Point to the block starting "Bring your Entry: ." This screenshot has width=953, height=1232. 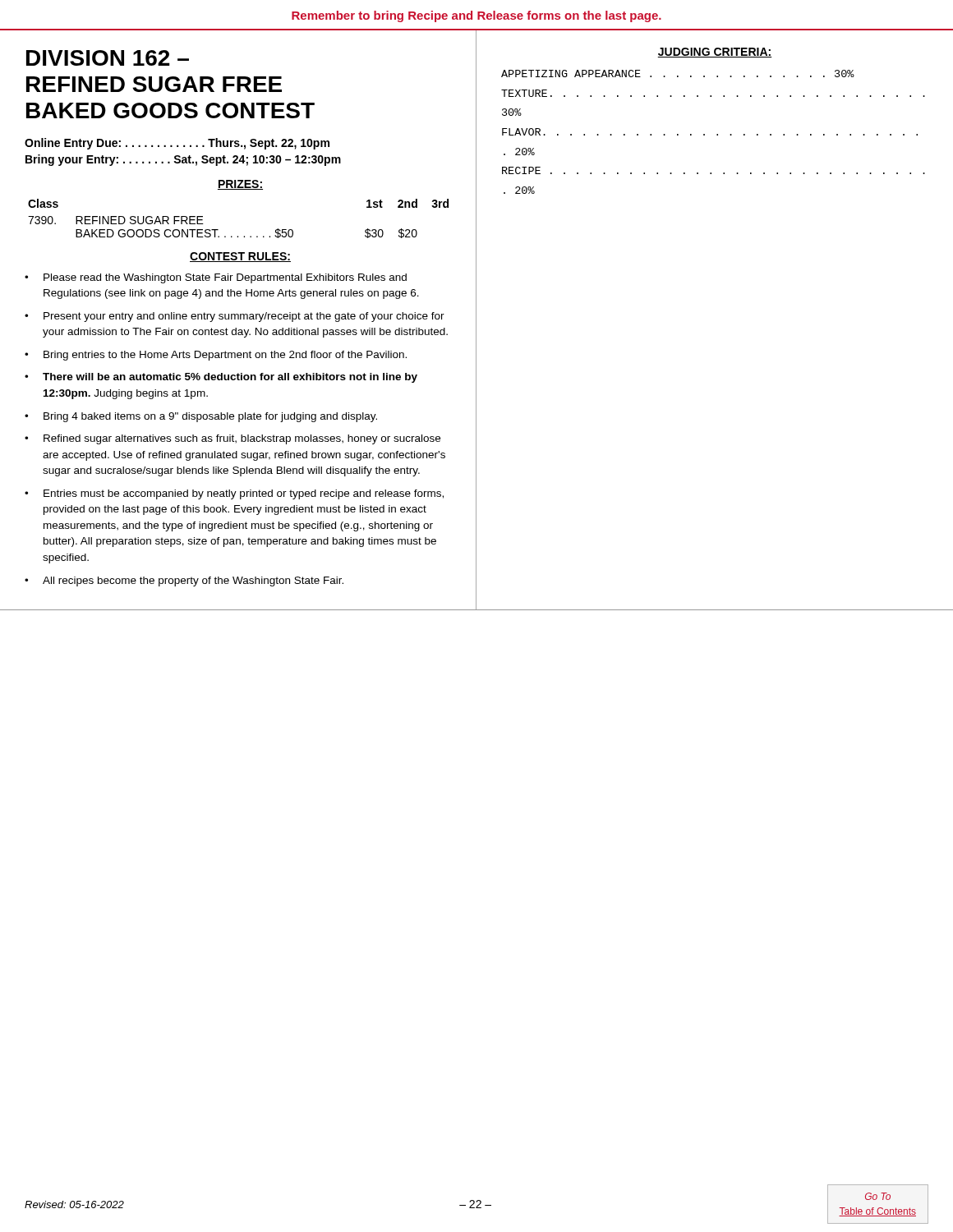183,159
